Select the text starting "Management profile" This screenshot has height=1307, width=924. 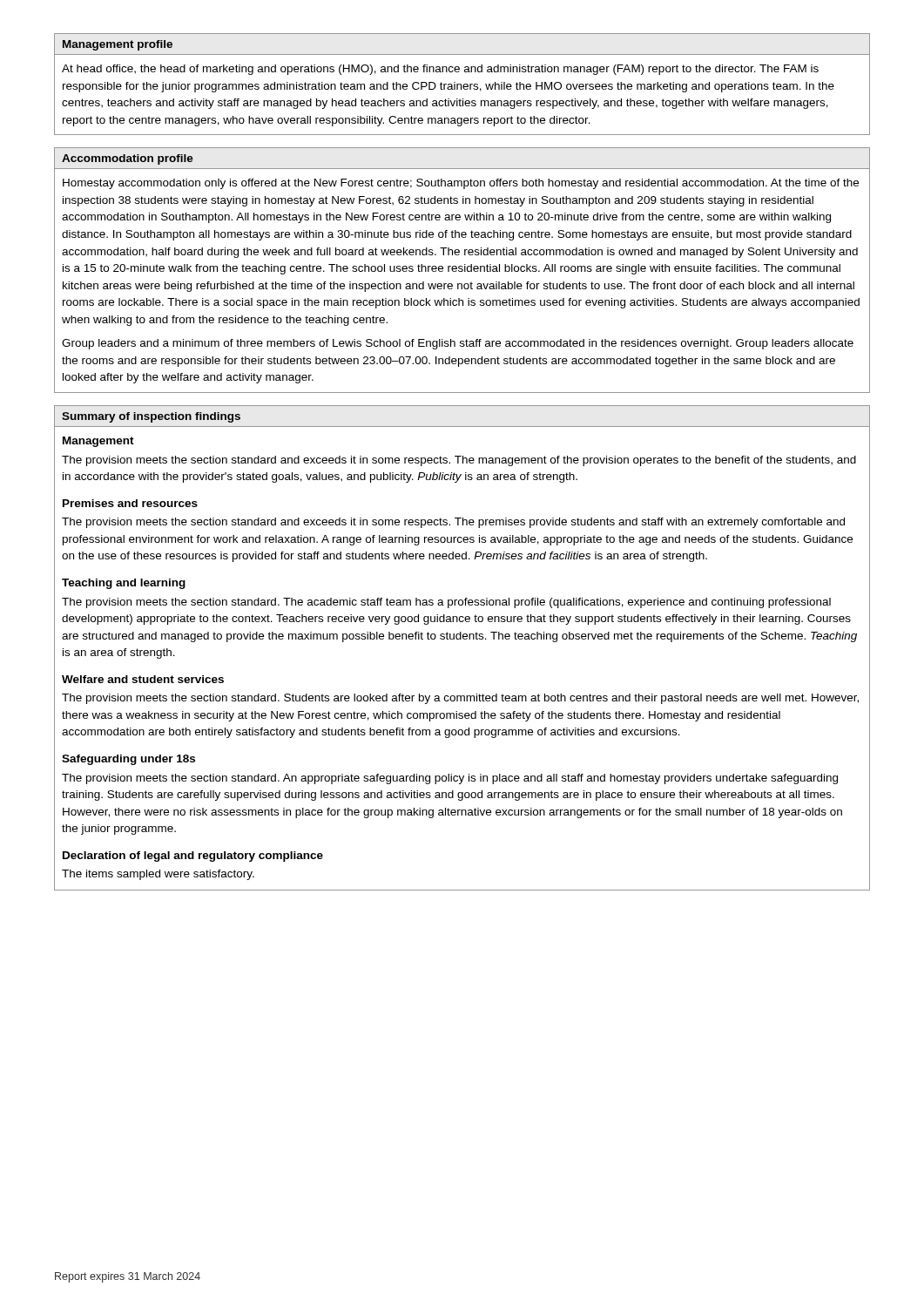tap(117, 44)
